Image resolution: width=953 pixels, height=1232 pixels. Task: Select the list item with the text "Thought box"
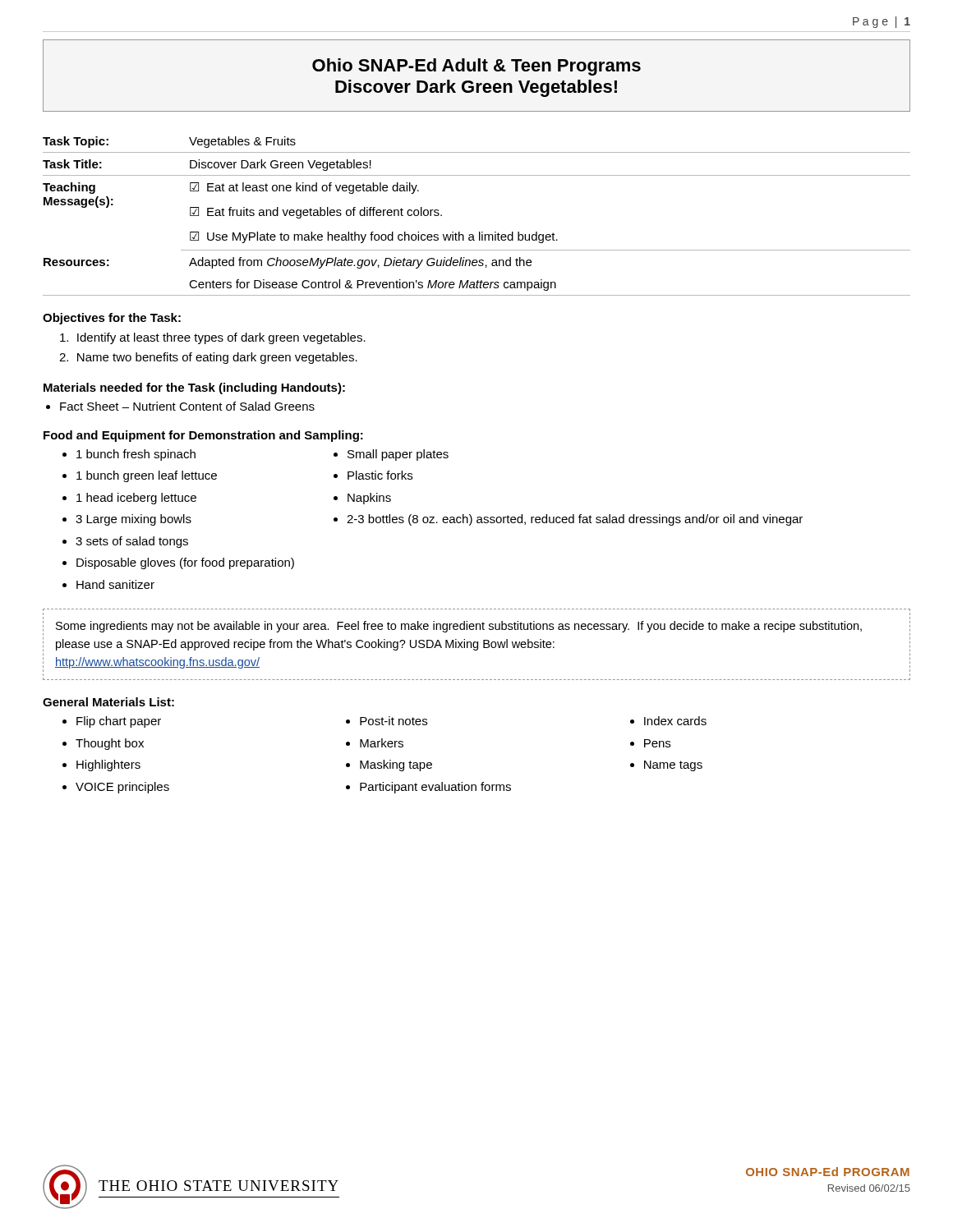pos(110,743)
